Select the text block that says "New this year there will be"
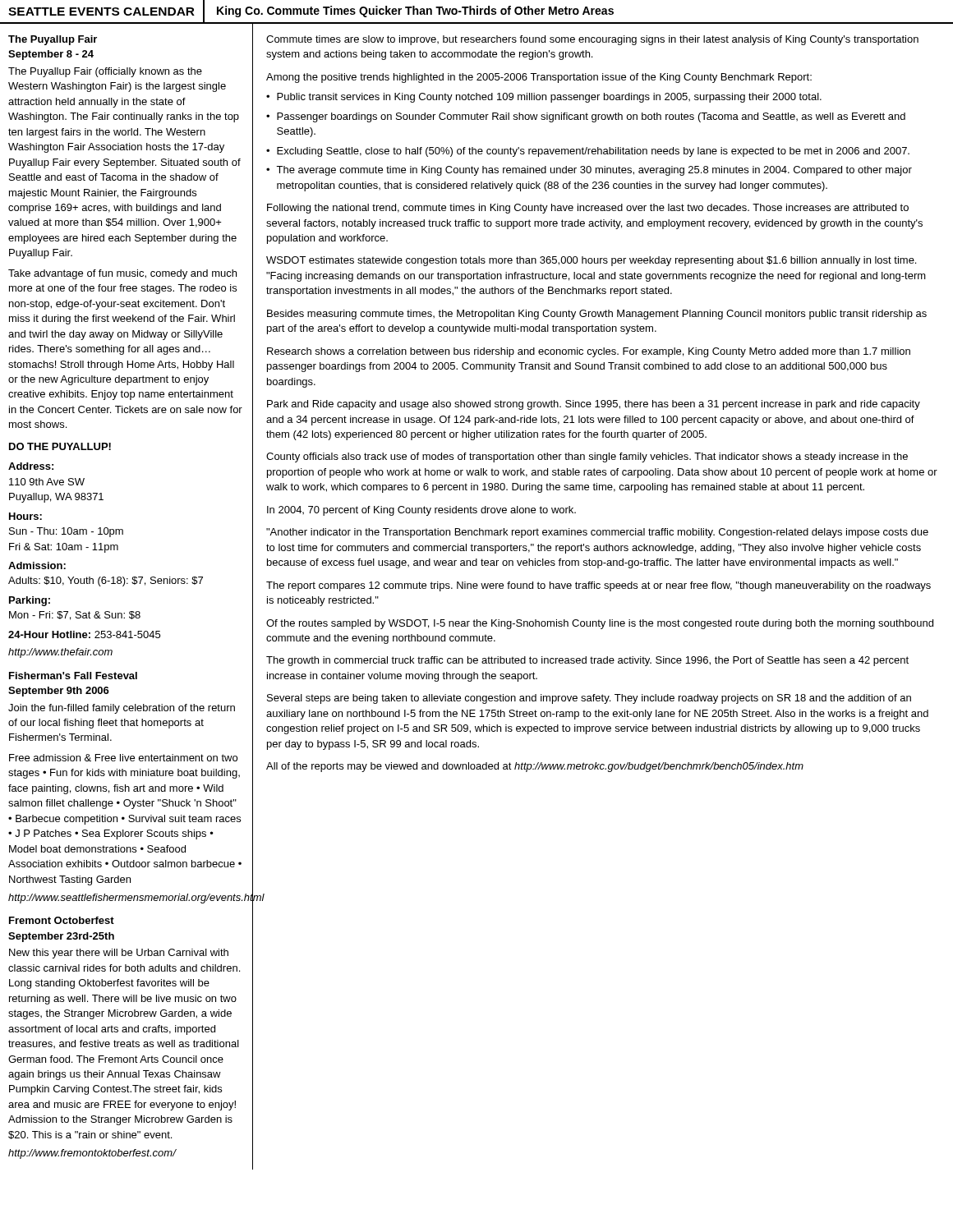The height and width of the screenshot is (1232, 953). pos(125,1044)
